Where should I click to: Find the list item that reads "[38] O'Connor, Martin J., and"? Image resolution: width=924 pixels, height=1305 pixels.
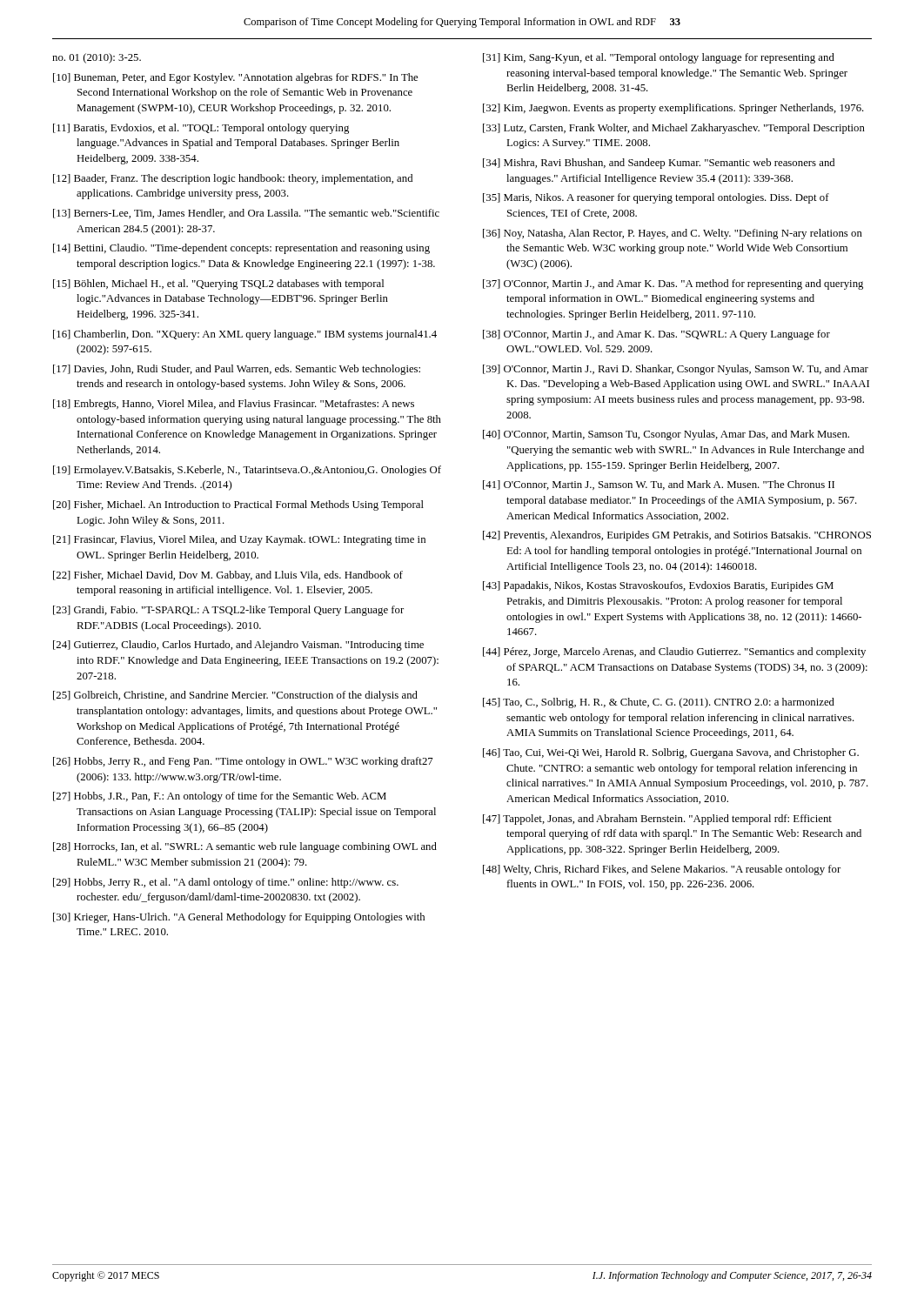tap(656, 341)
